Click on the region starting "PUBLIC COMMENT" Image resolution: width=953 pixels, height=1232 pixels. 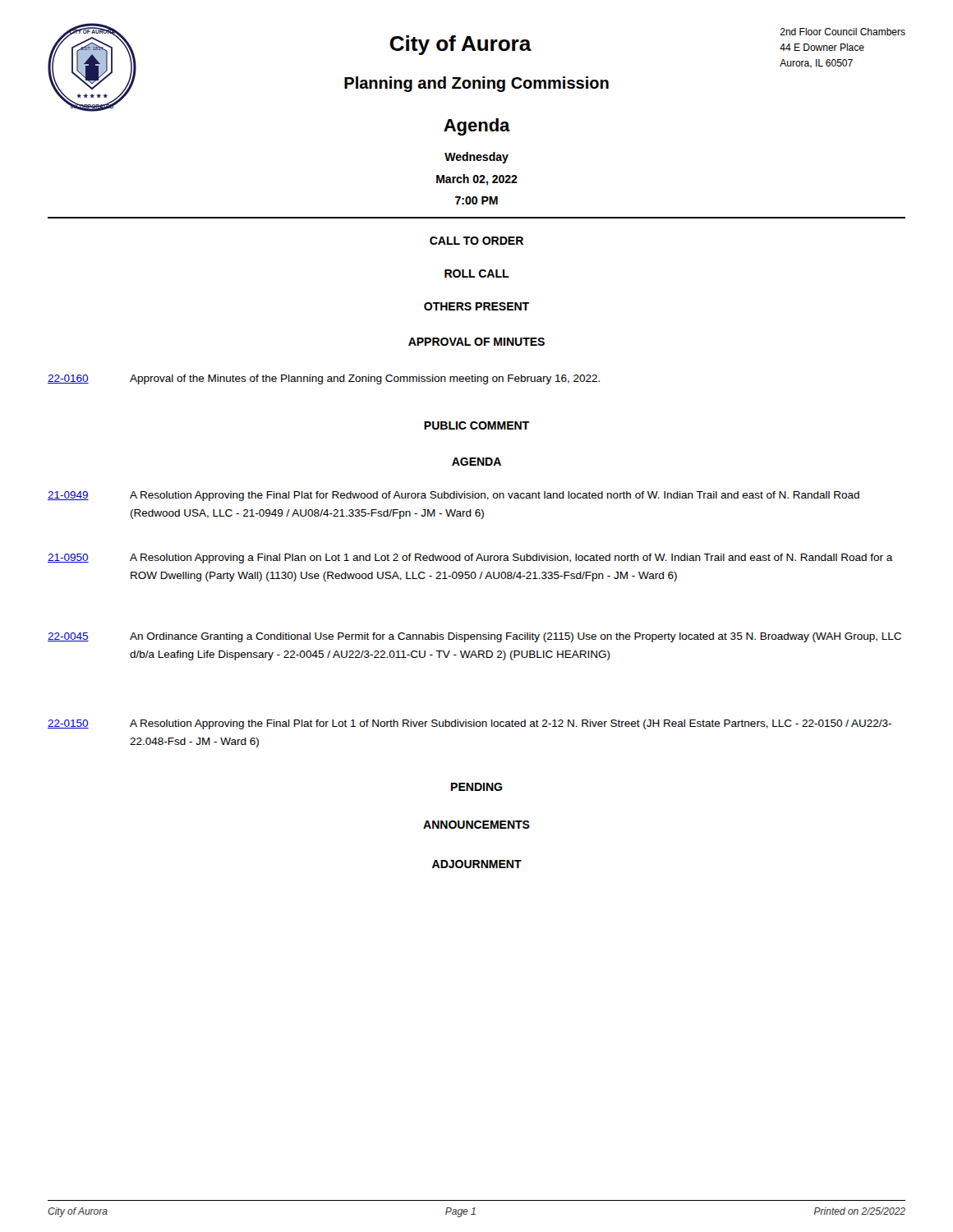pyautogui.click(x=476, y=425)
